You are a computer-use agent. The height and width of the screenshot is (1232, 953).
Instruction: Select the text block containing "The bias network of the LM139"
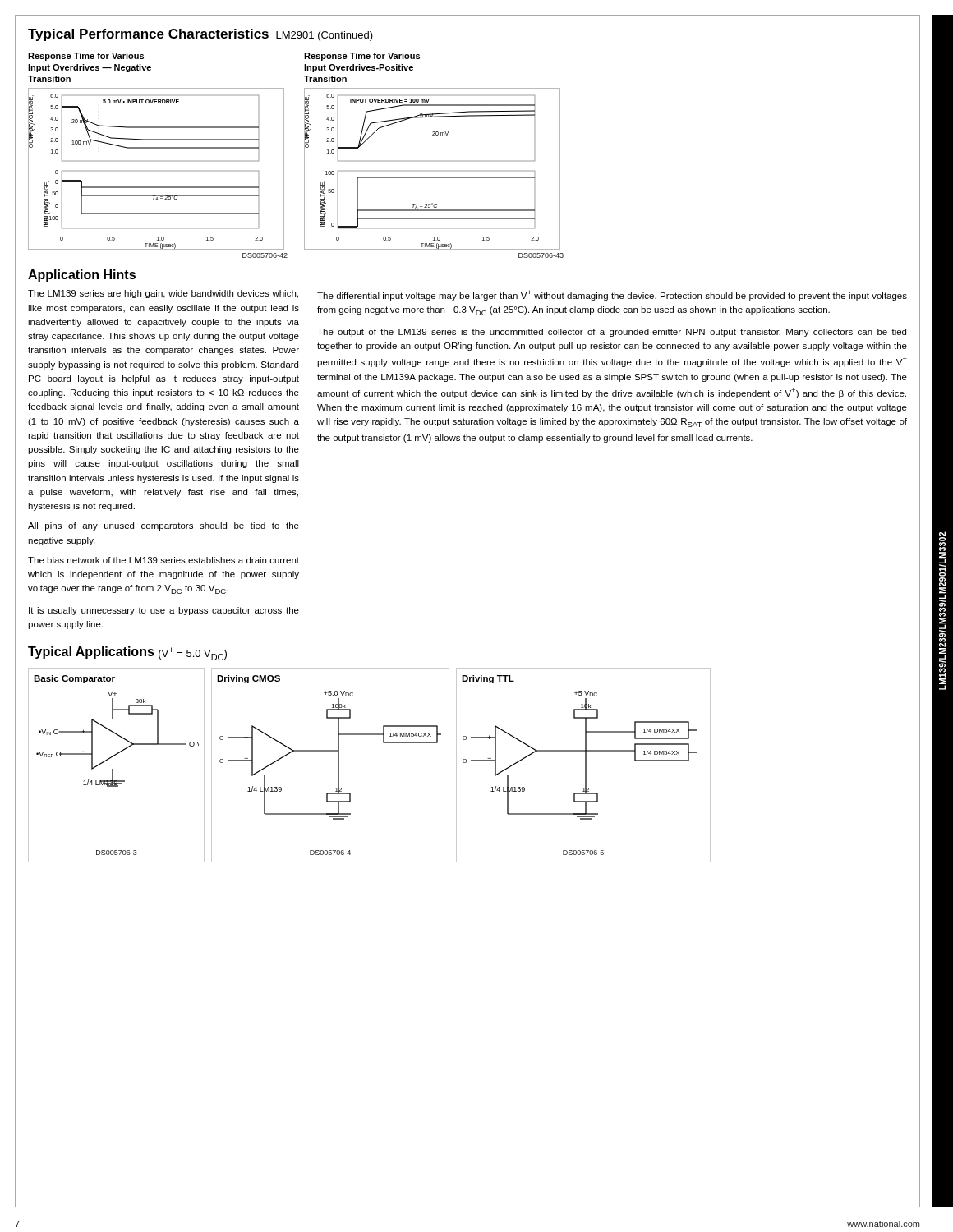[163, 575]
